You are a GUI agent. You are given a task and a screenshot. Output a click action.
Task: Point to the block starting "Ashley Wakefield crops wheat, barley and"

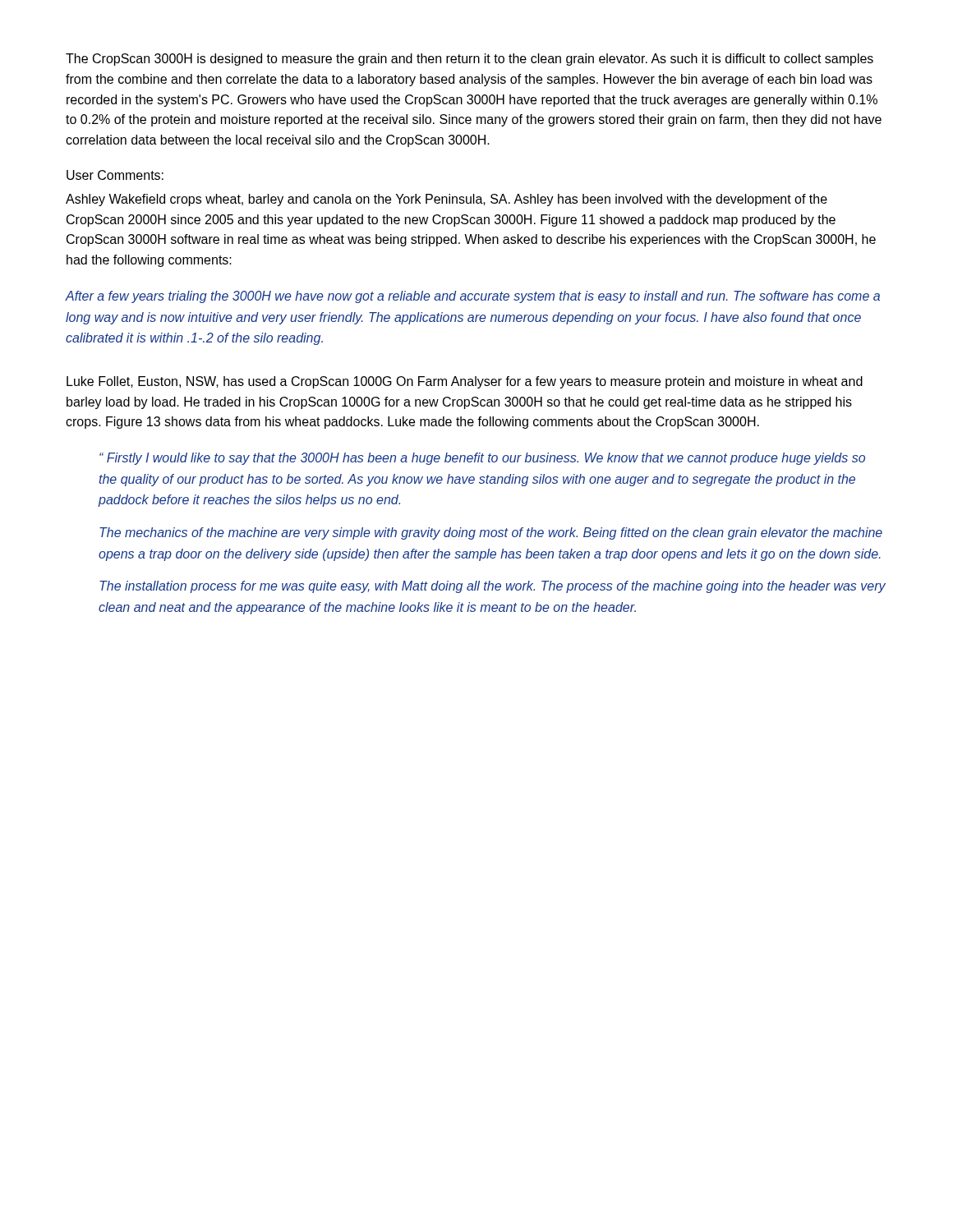[x=471, y=230]
